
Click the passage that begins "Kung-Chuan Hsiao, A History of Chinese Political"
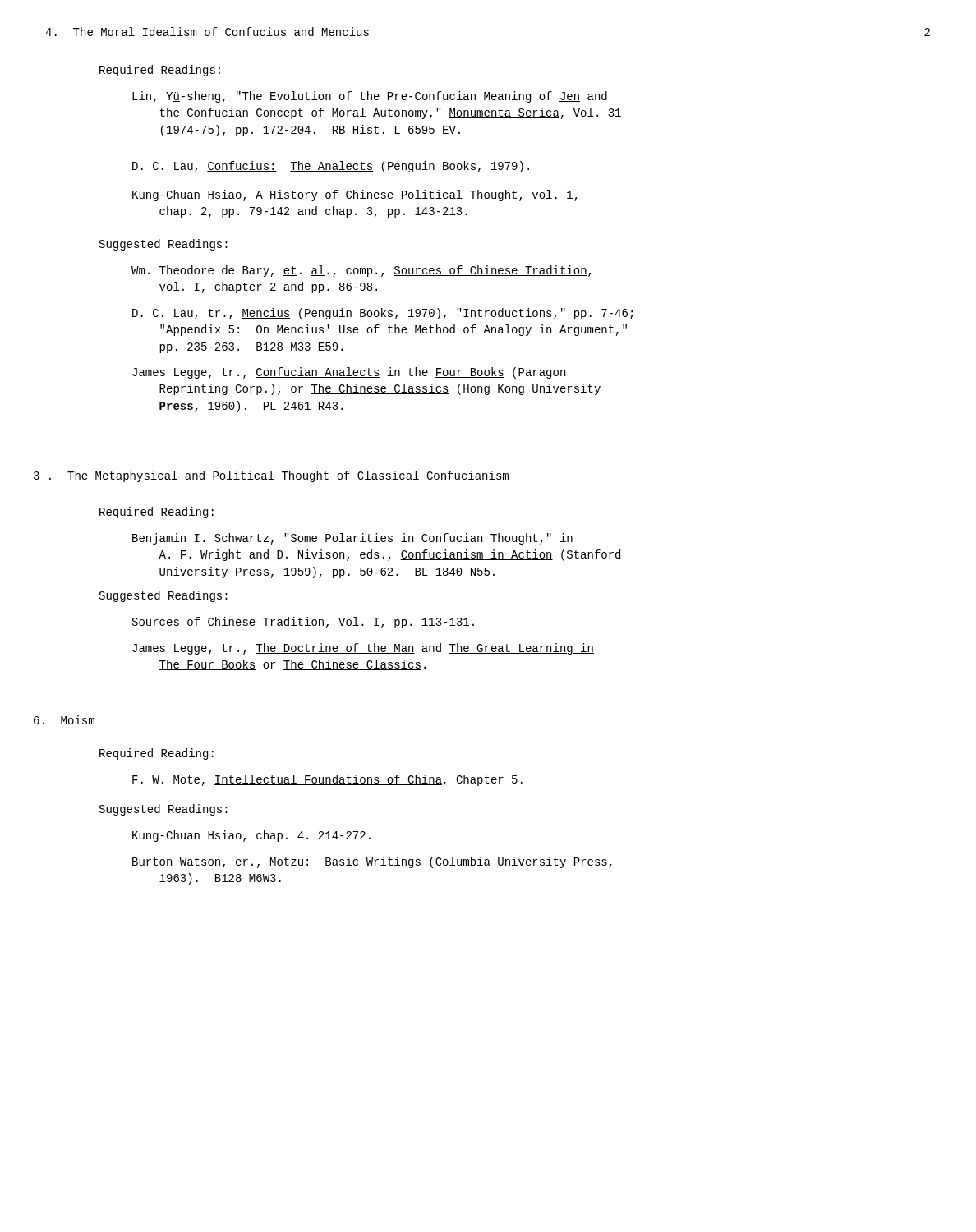tap(356, 204)
